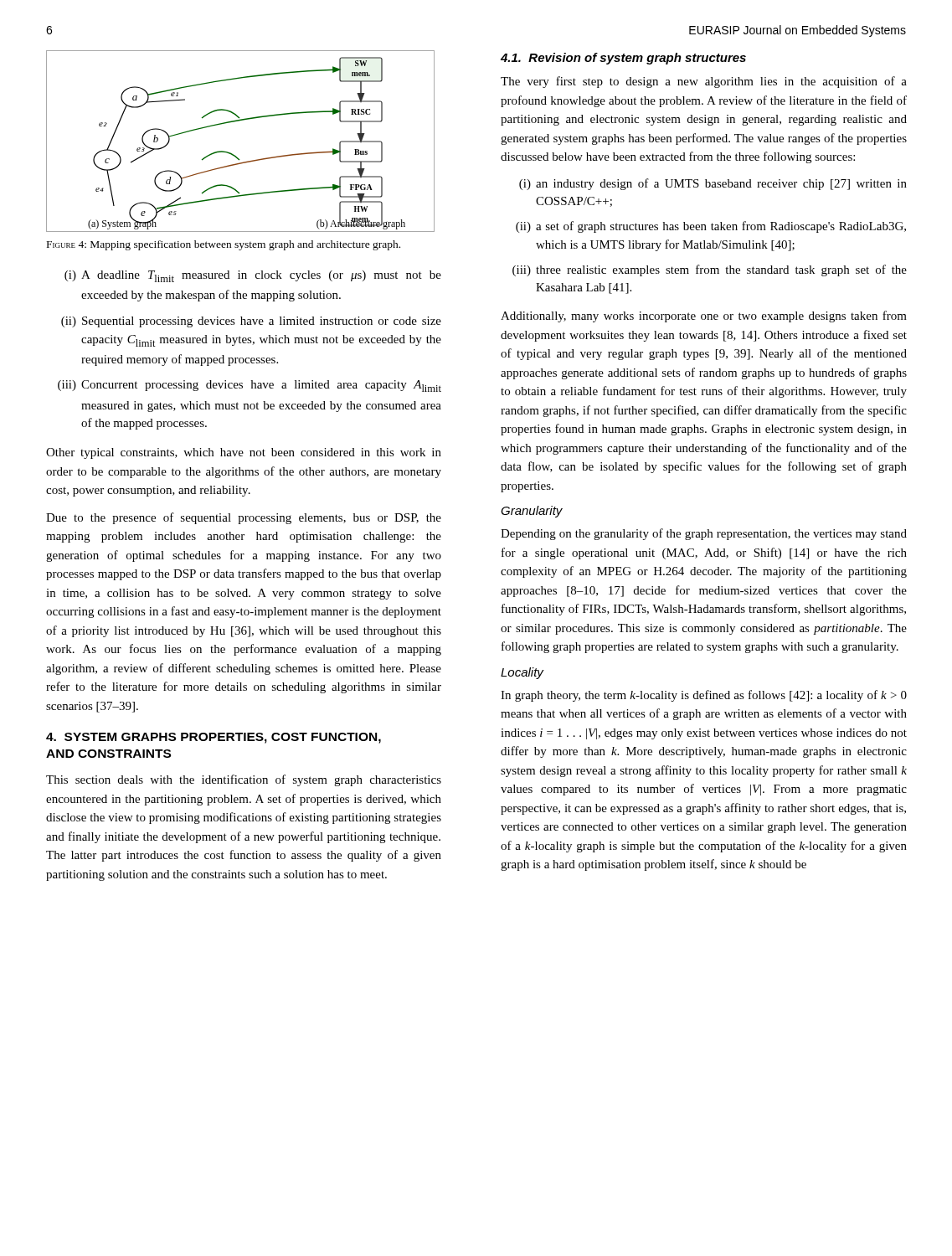Find the schematic
The height and width of the screenshot is (1256, 952).
click(240, 141)
